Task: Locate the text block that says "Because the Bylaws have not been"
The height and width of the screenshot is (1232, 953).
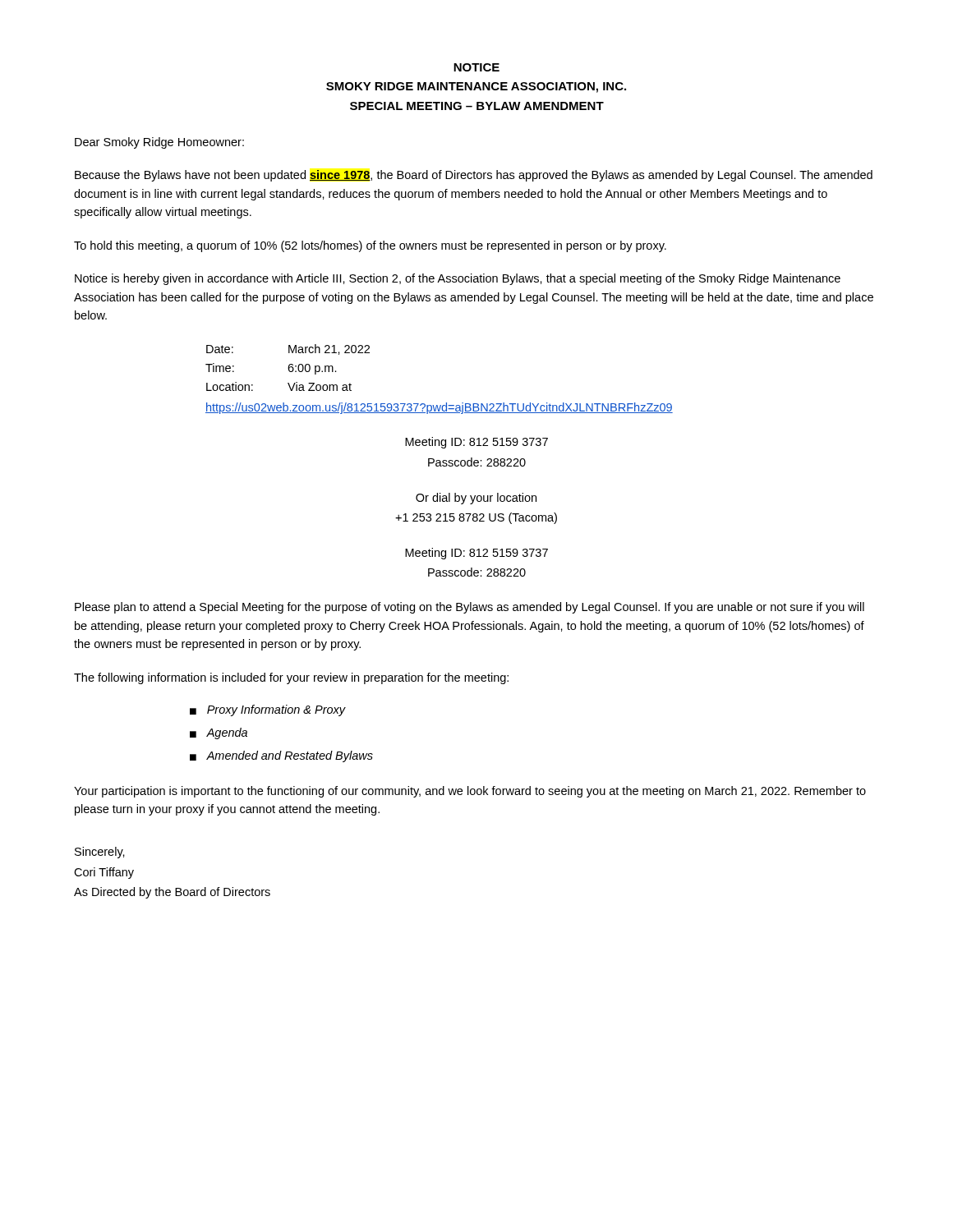Action: [x=473, y=194]
